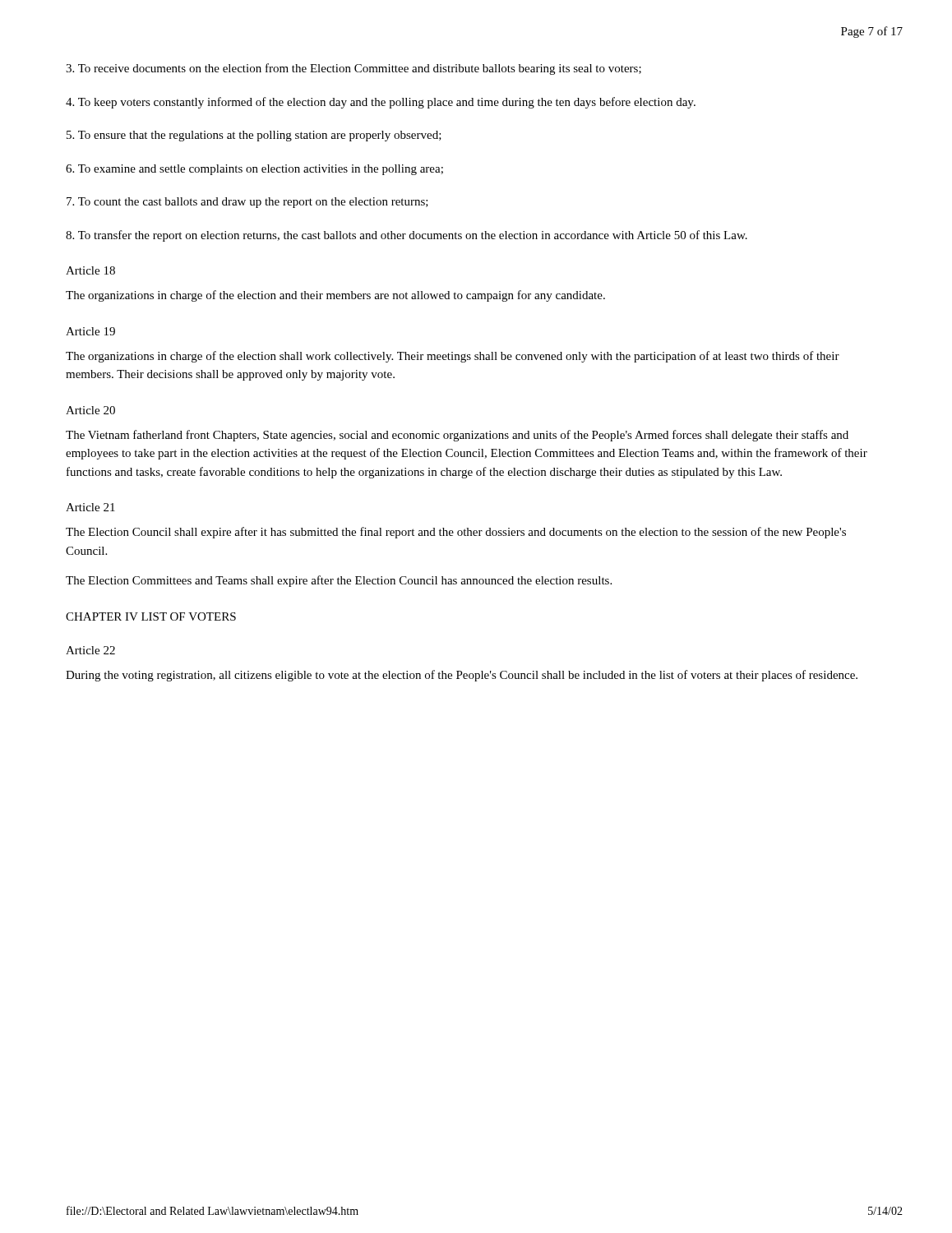Navigate to the text block starting "The Election Council shall expire"

point(456,541)
